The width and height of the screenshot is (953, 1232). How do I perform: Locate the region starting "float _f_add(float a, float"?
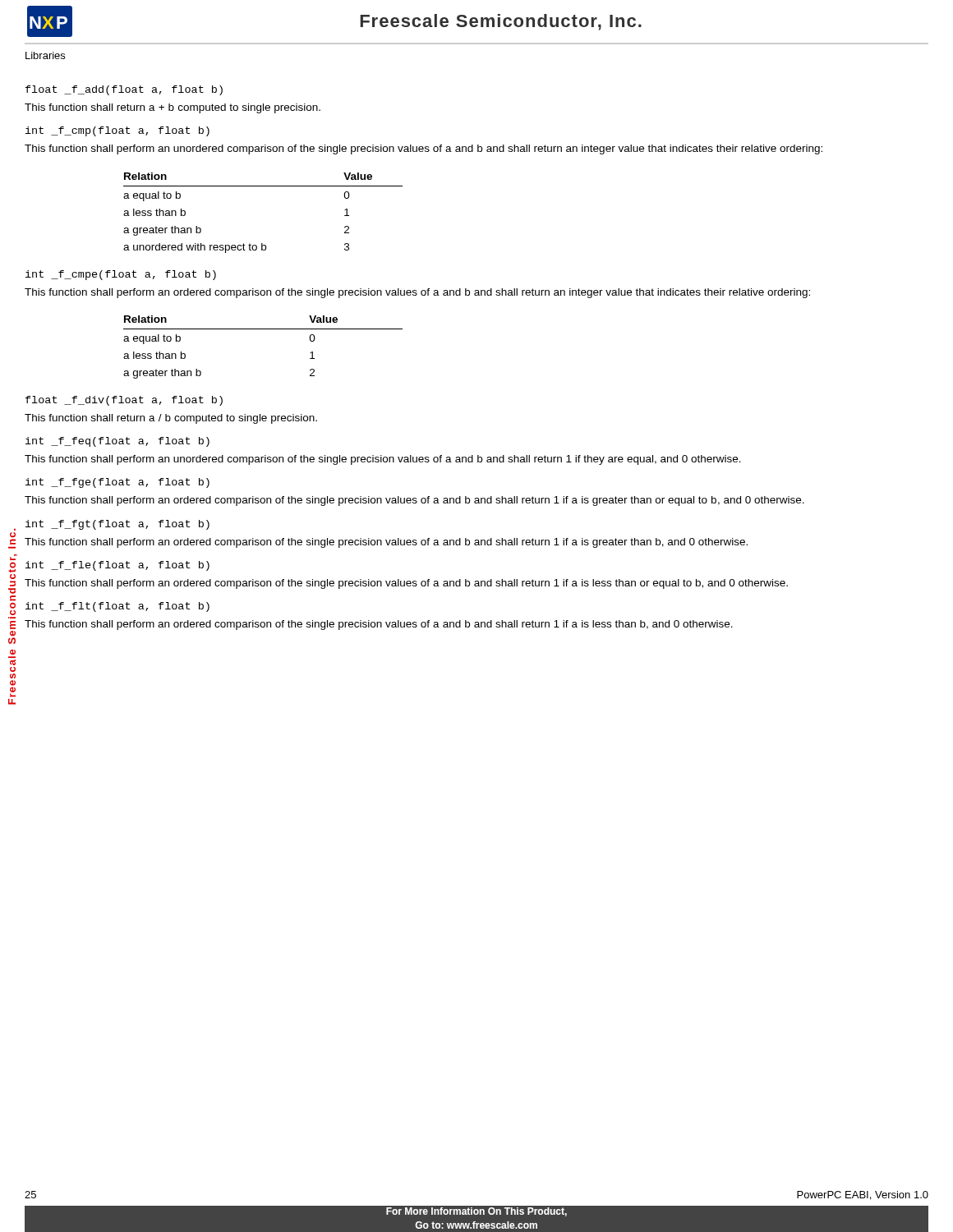click(x=125, y=90)
